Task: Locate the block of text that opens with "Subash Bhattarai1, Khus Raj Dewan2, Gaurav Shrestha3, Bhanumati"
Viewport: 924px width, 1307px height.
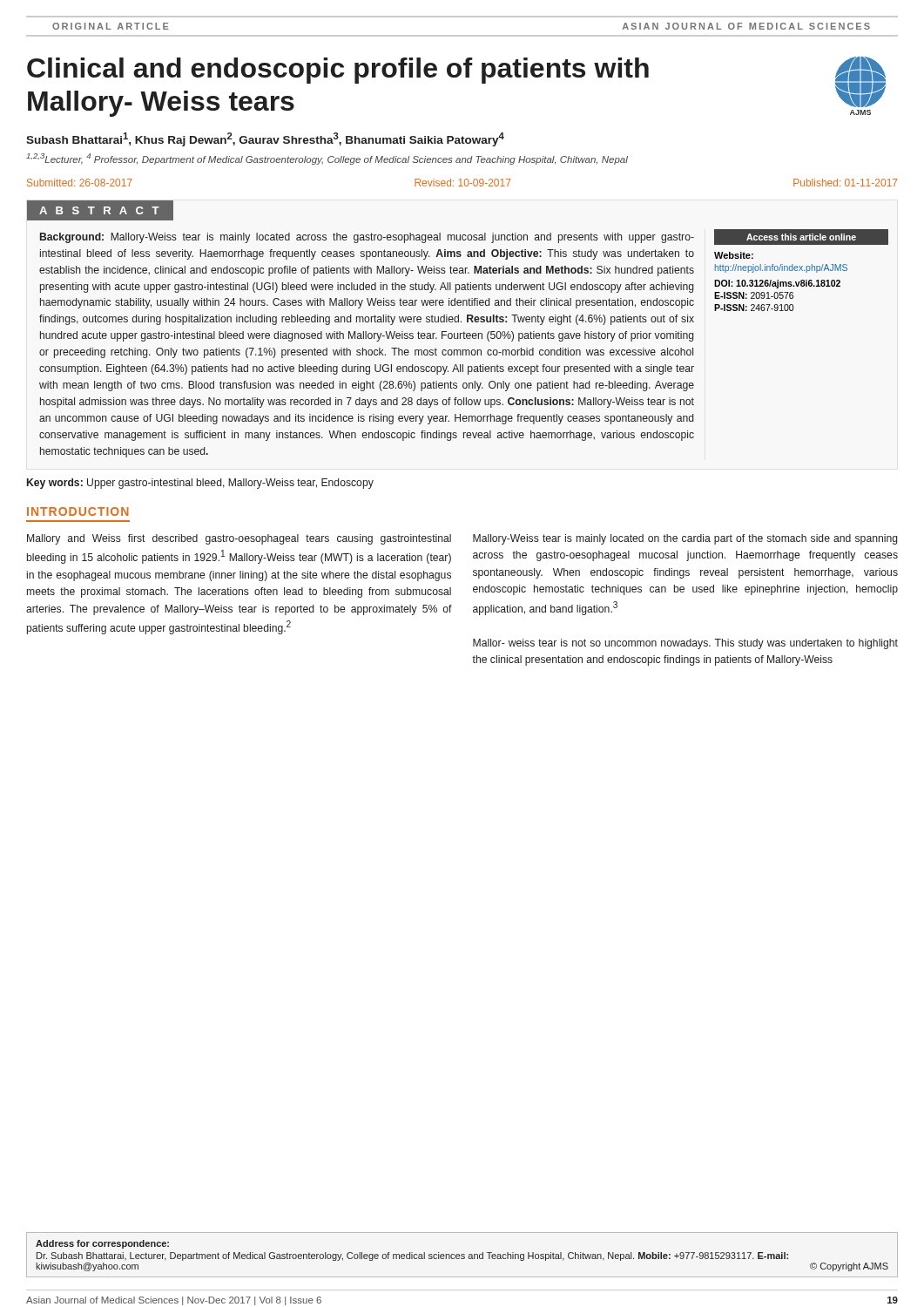Action: [265, 138]
